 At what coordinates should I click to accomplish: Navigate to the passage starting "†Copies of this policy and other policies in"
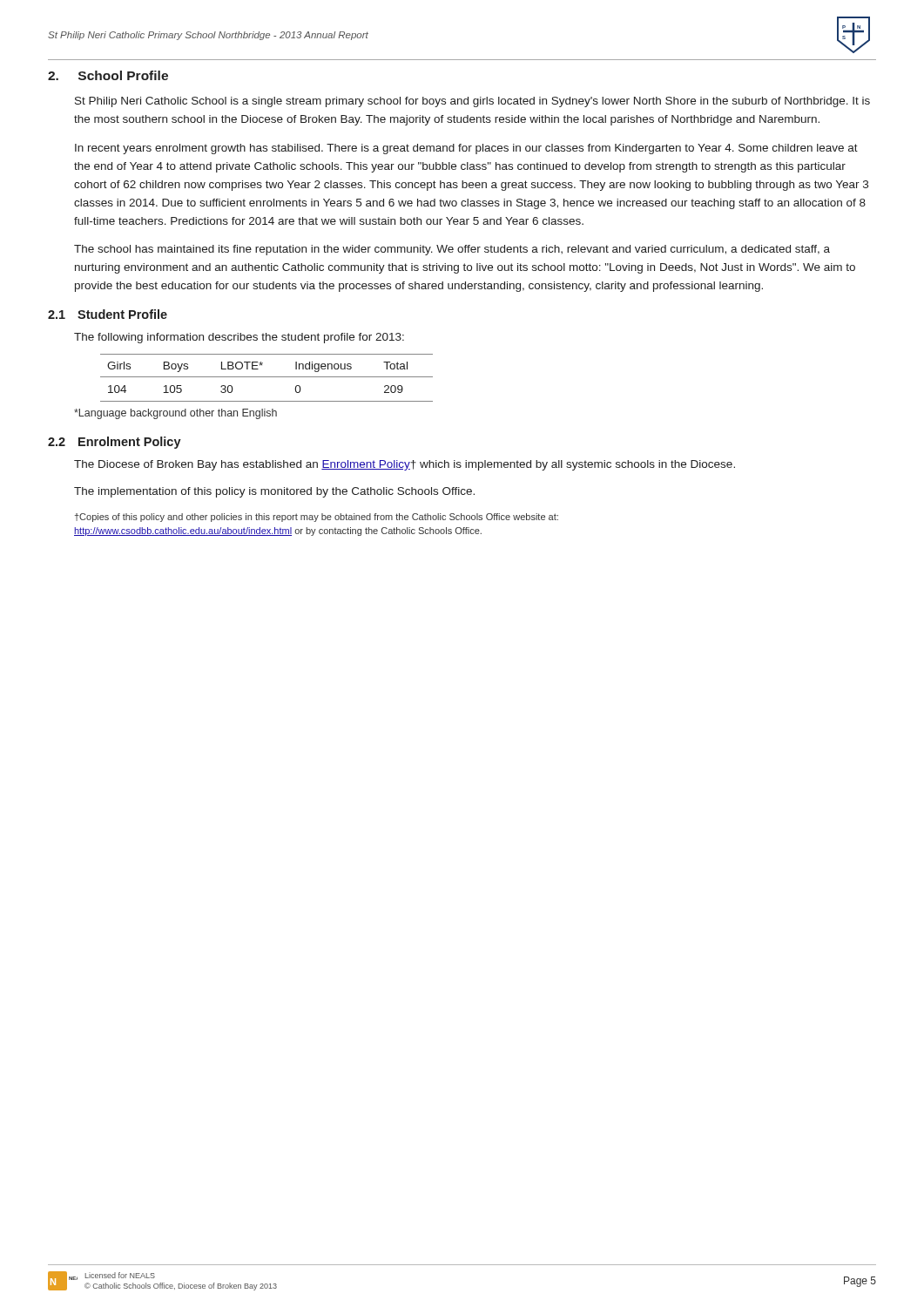point(316,524)
